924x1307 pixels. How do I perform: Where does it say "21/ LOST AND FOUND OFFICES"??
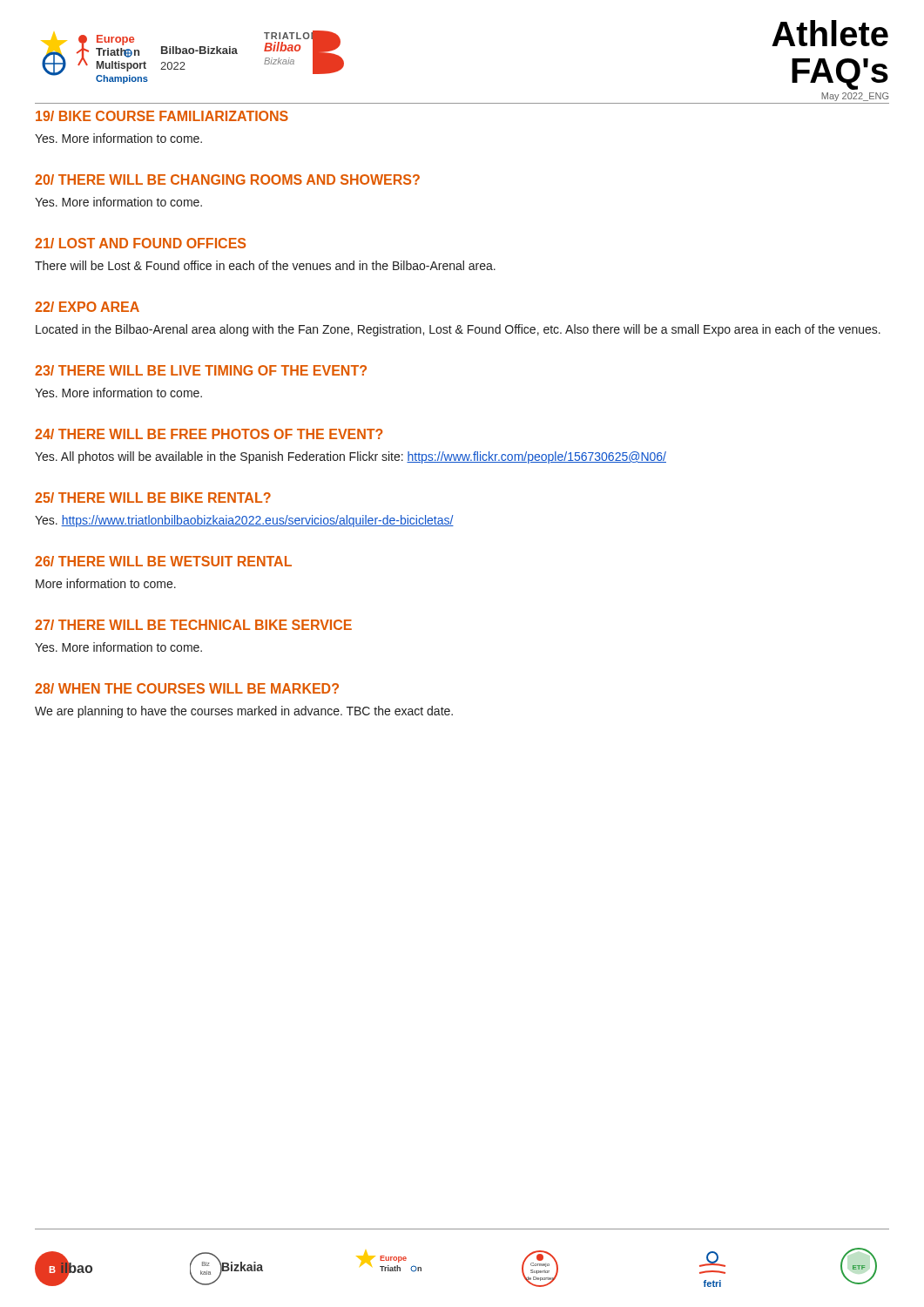click(x=140, y=243)
